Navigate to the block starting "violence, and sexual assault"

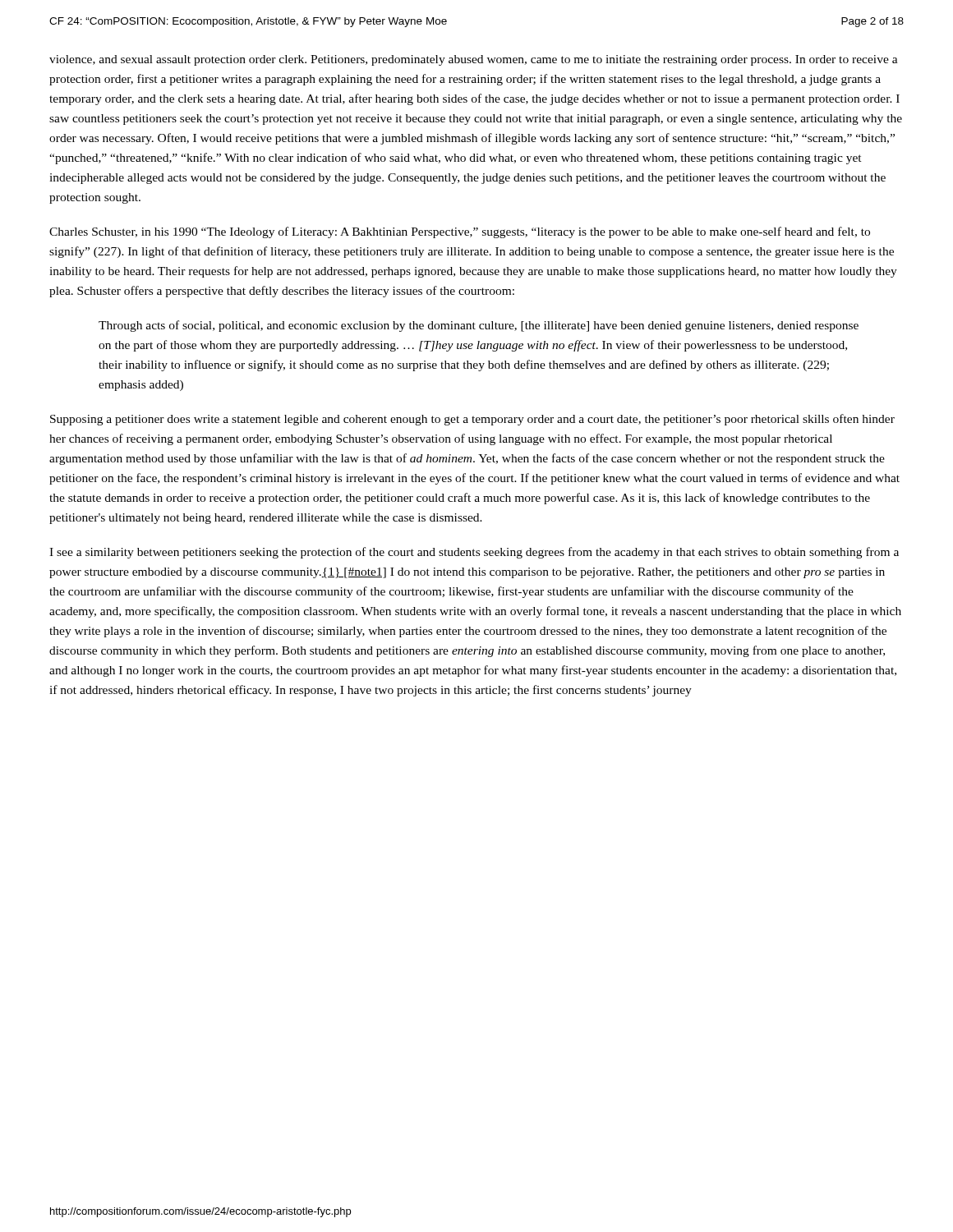476,128
